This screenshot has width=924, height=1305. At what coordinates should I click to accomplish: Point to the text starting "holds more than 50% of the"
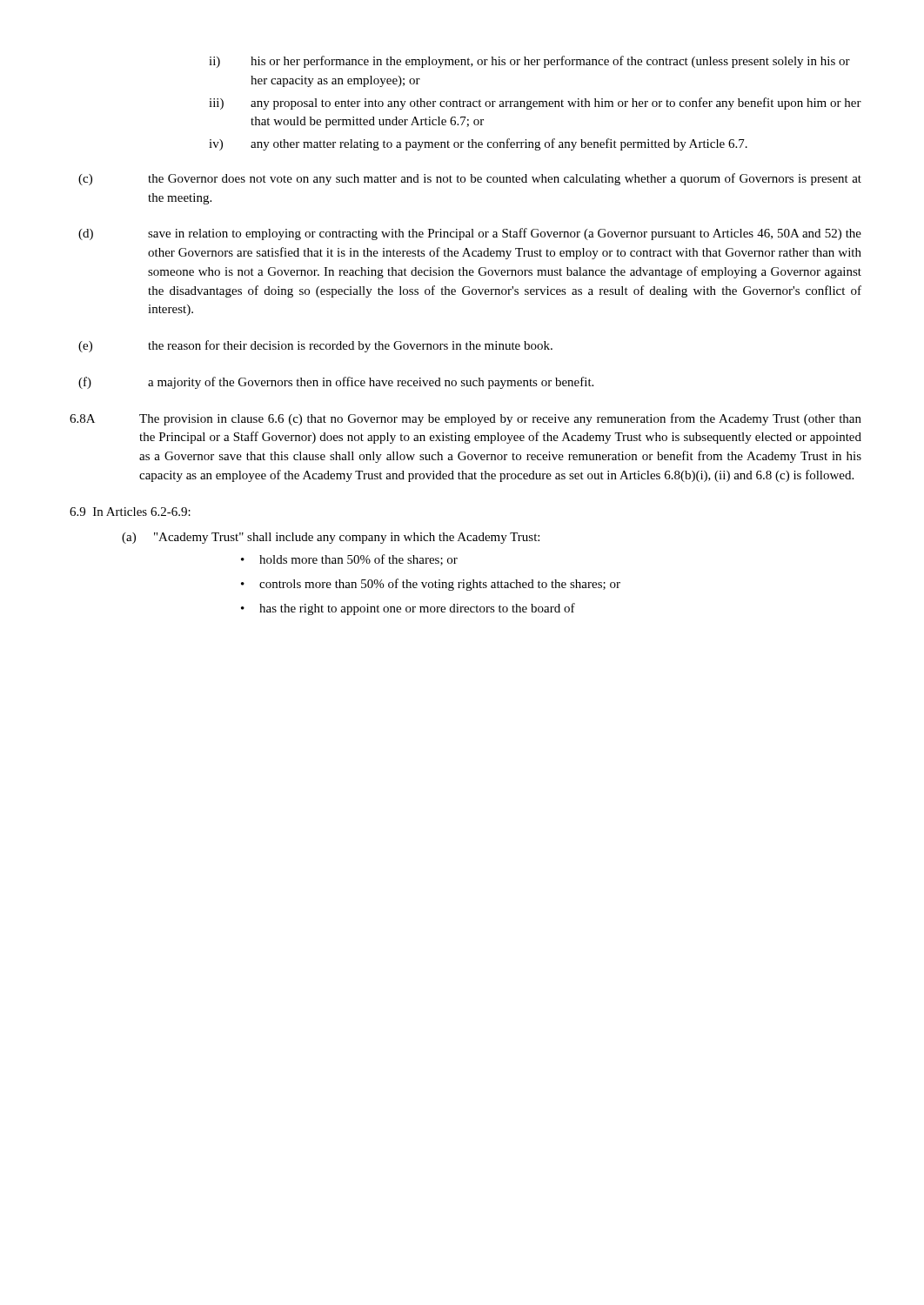pos(358,560)
